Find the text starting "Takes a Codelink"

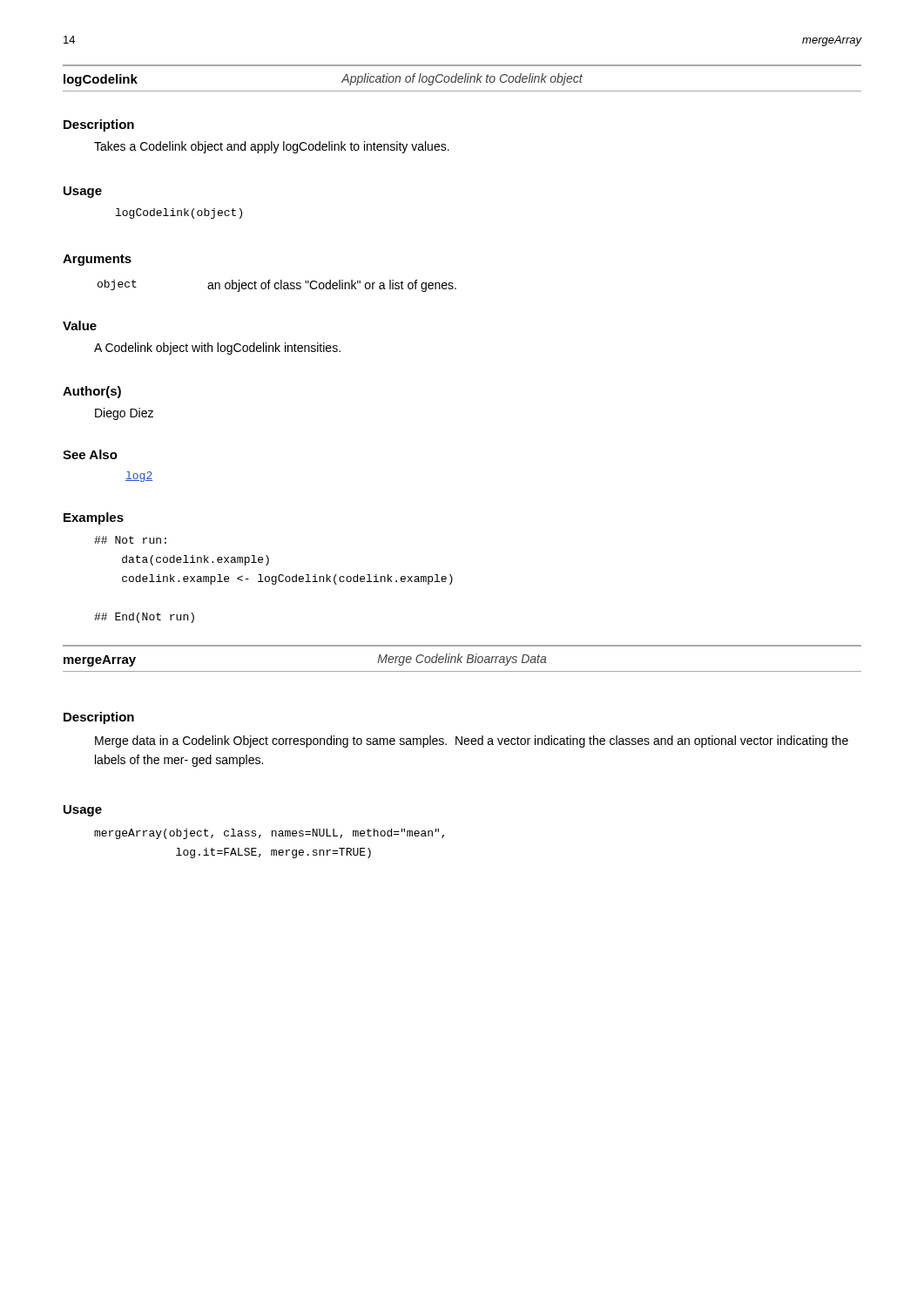click(x=272, y=146)
